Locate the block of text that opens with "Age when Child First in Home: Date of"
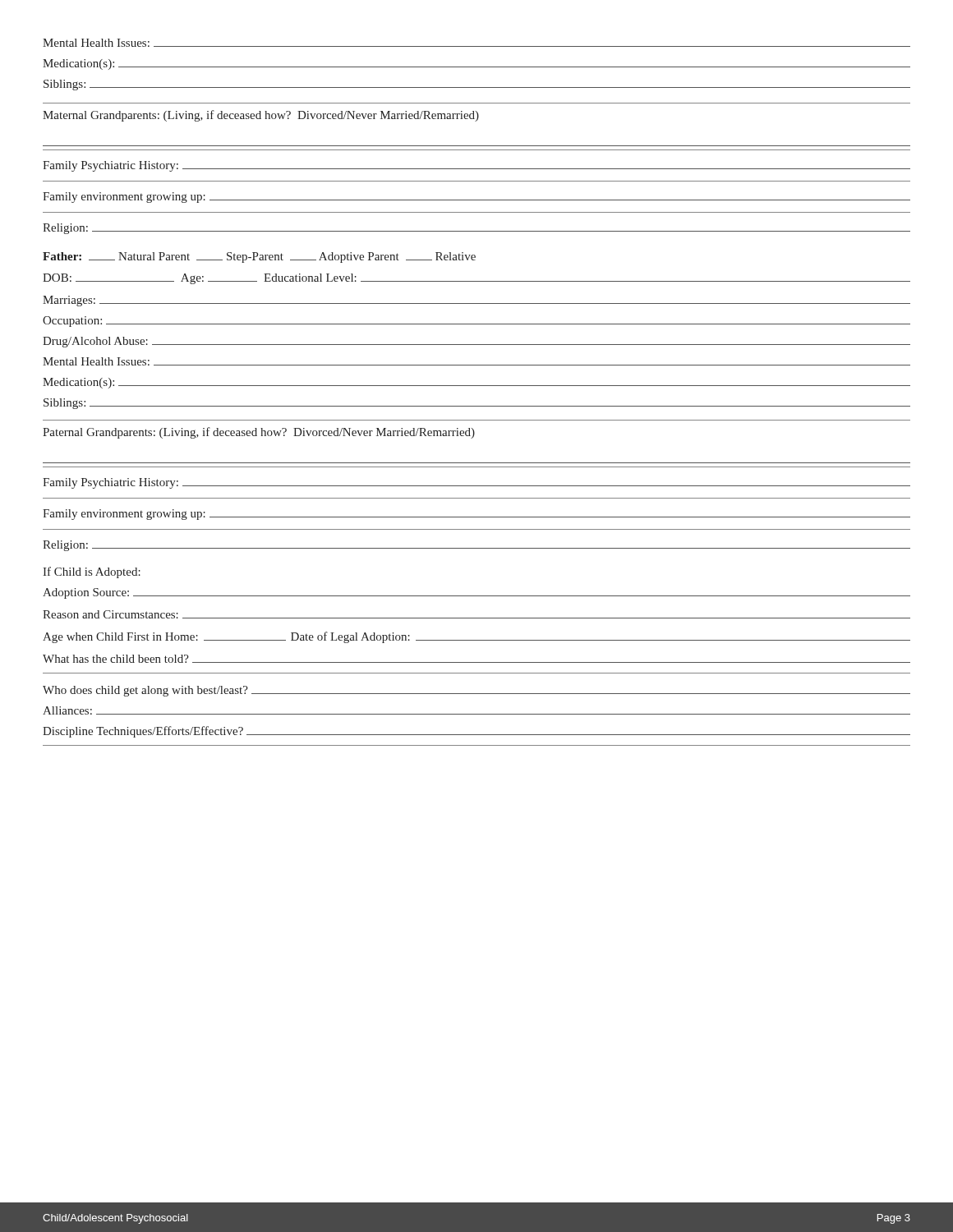Image resolution: width=953 pixels, height=1232 pixels. (476, 634)
